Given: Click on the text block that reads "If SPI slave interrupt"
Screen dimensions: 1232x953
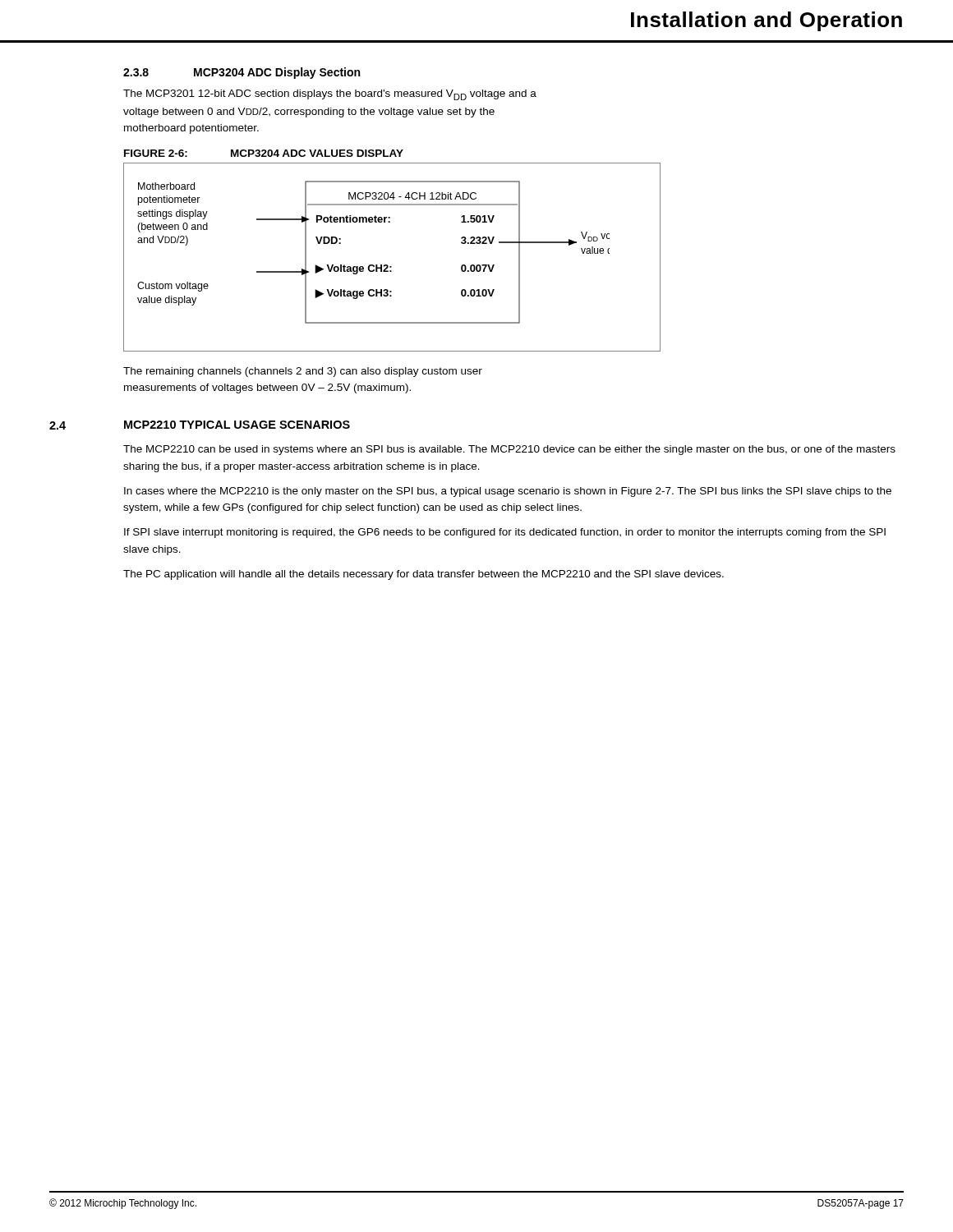Looking at the screenshot, I should [x=505, y=540].
